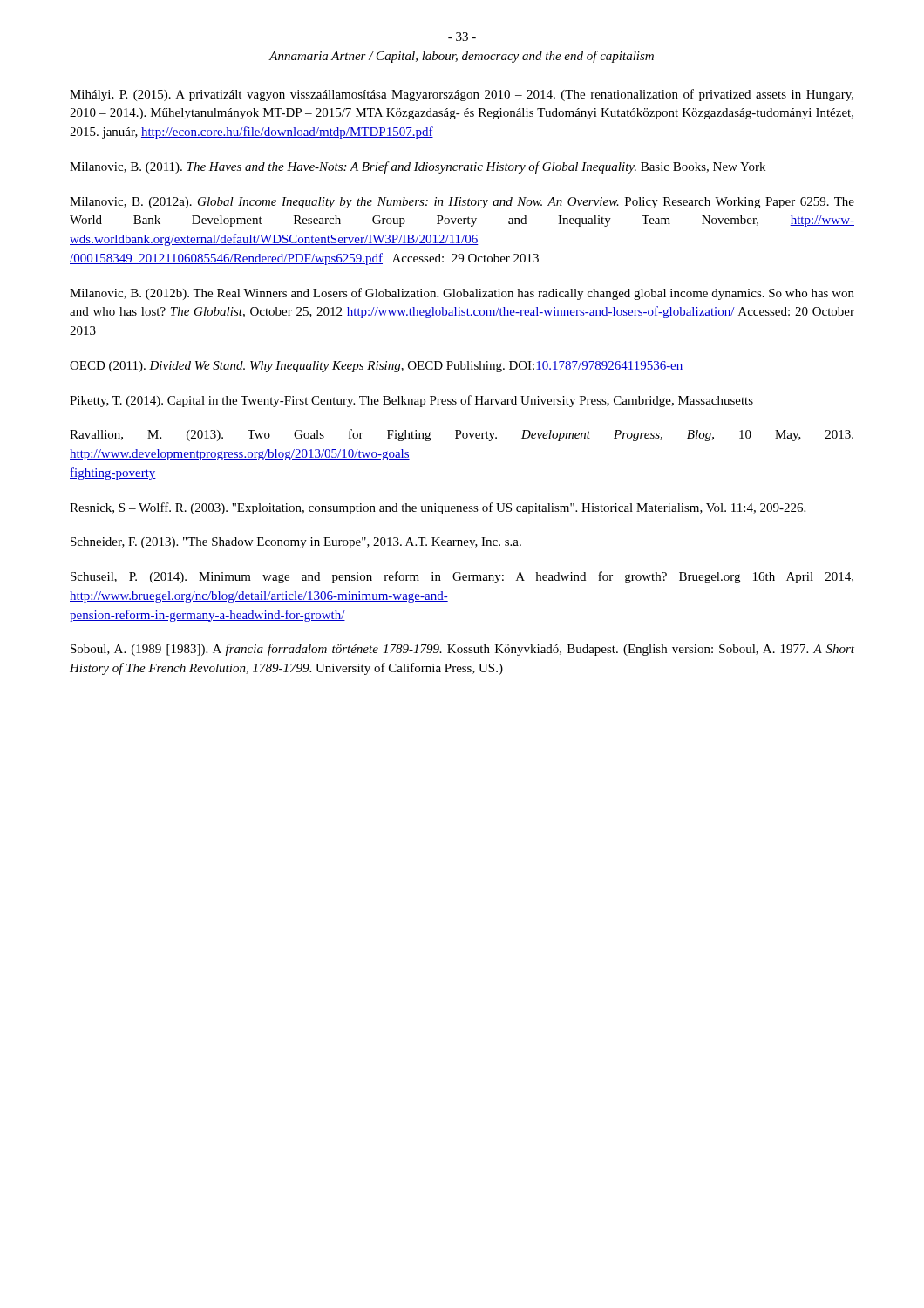
Task: Find the list item with the text "Milanovic, B. (2011). The"
Action: (462, 167)
